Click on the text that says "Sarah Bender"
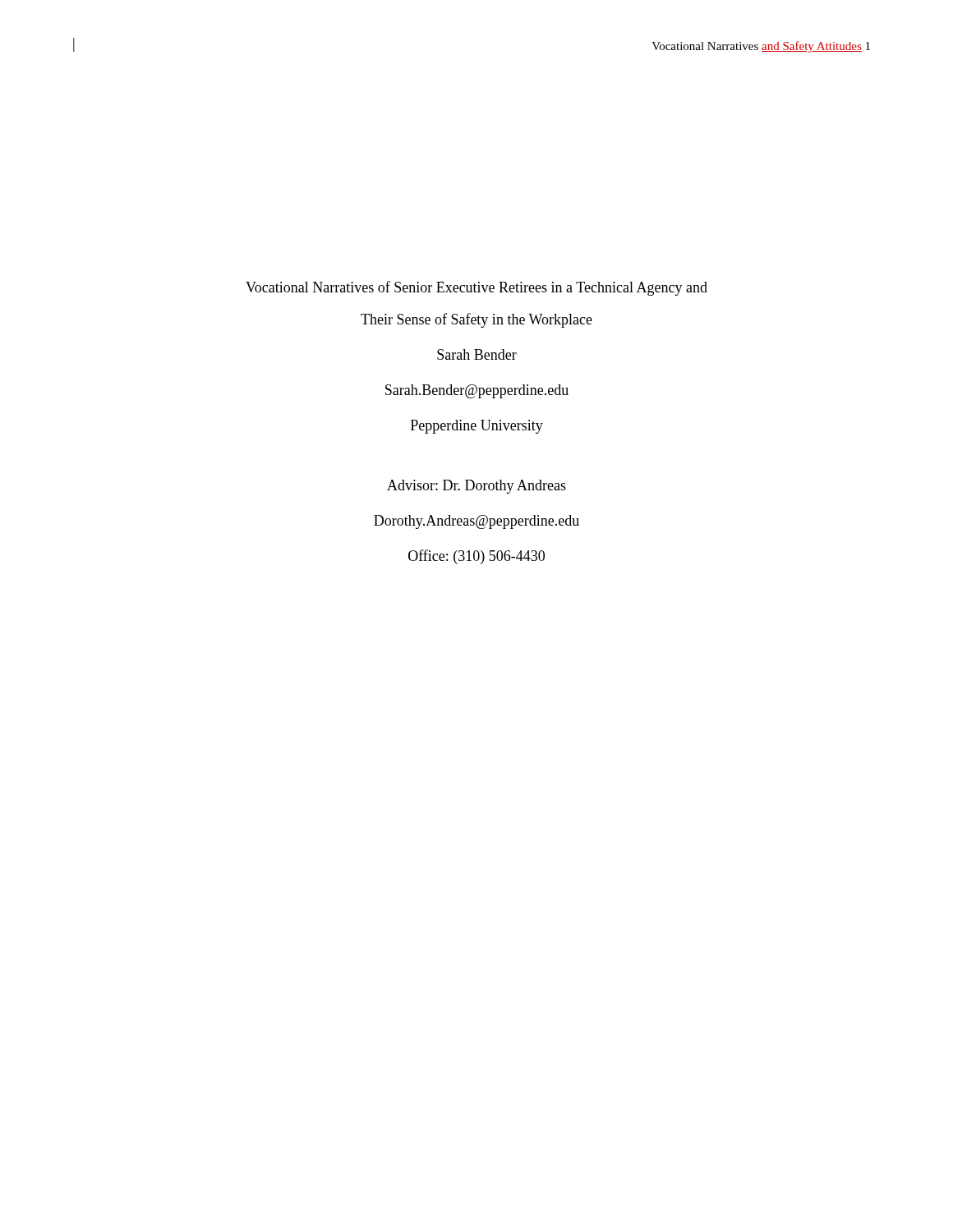This screenshot has width=953, height=1232. (x=476, y=355)
